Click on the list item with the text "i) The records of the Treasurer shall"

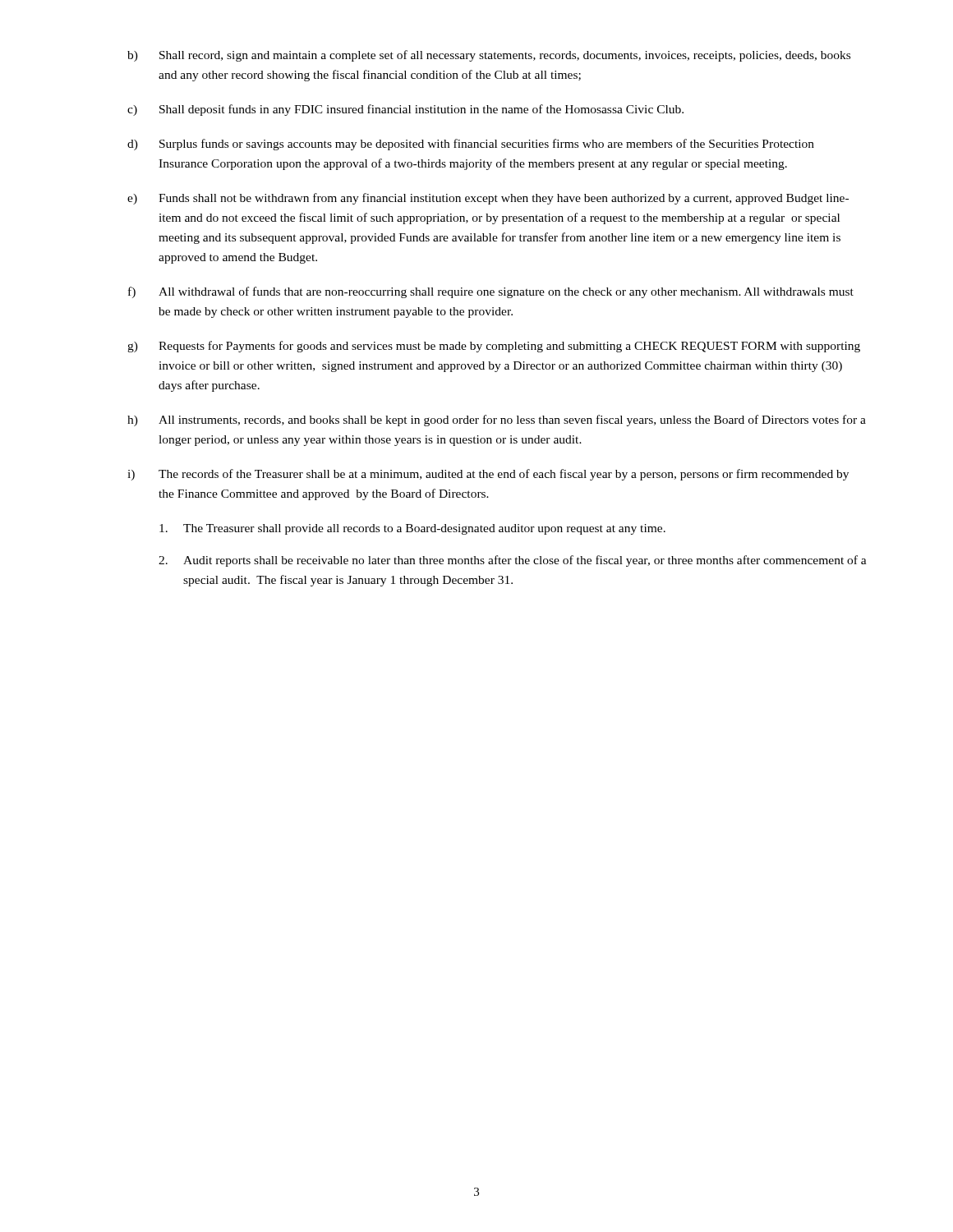497,484
